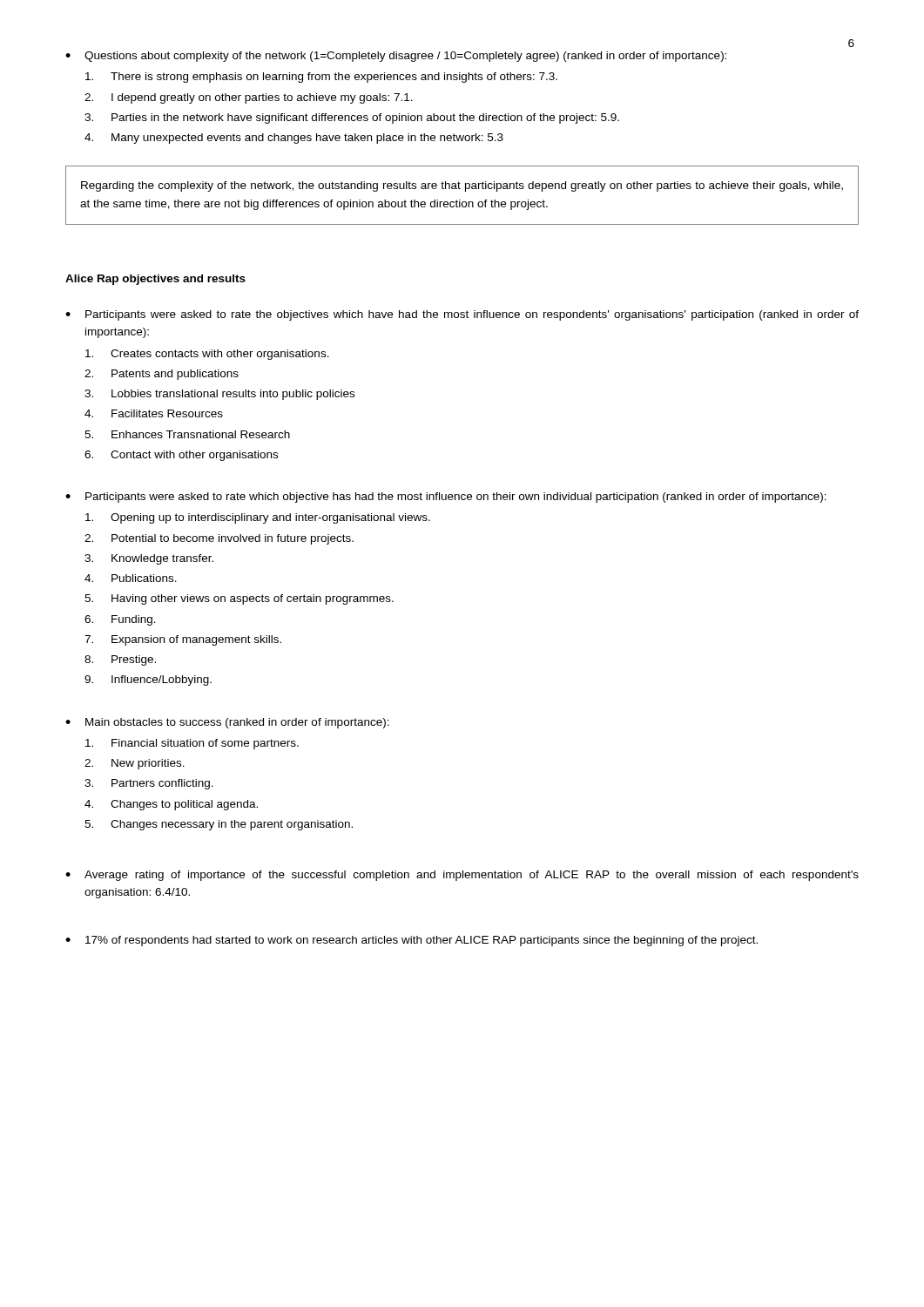Viewport: 924px width, 1307px height.
Task: Point to the section header beginning "Alice Rap objectives and"
Action: 156,279
